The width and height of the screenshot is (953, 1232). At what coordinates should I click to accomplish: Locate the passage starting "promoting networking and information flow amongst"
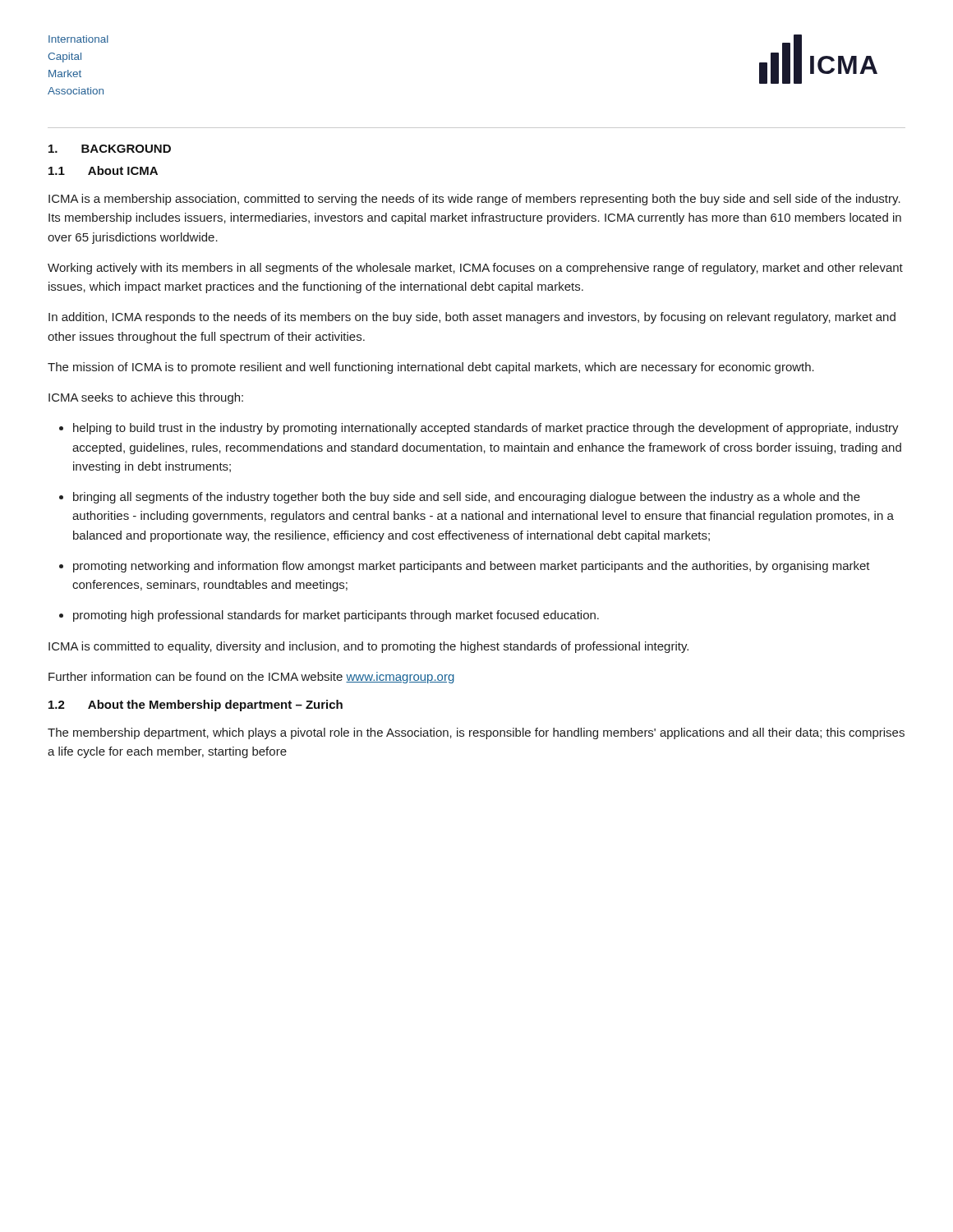476,575
